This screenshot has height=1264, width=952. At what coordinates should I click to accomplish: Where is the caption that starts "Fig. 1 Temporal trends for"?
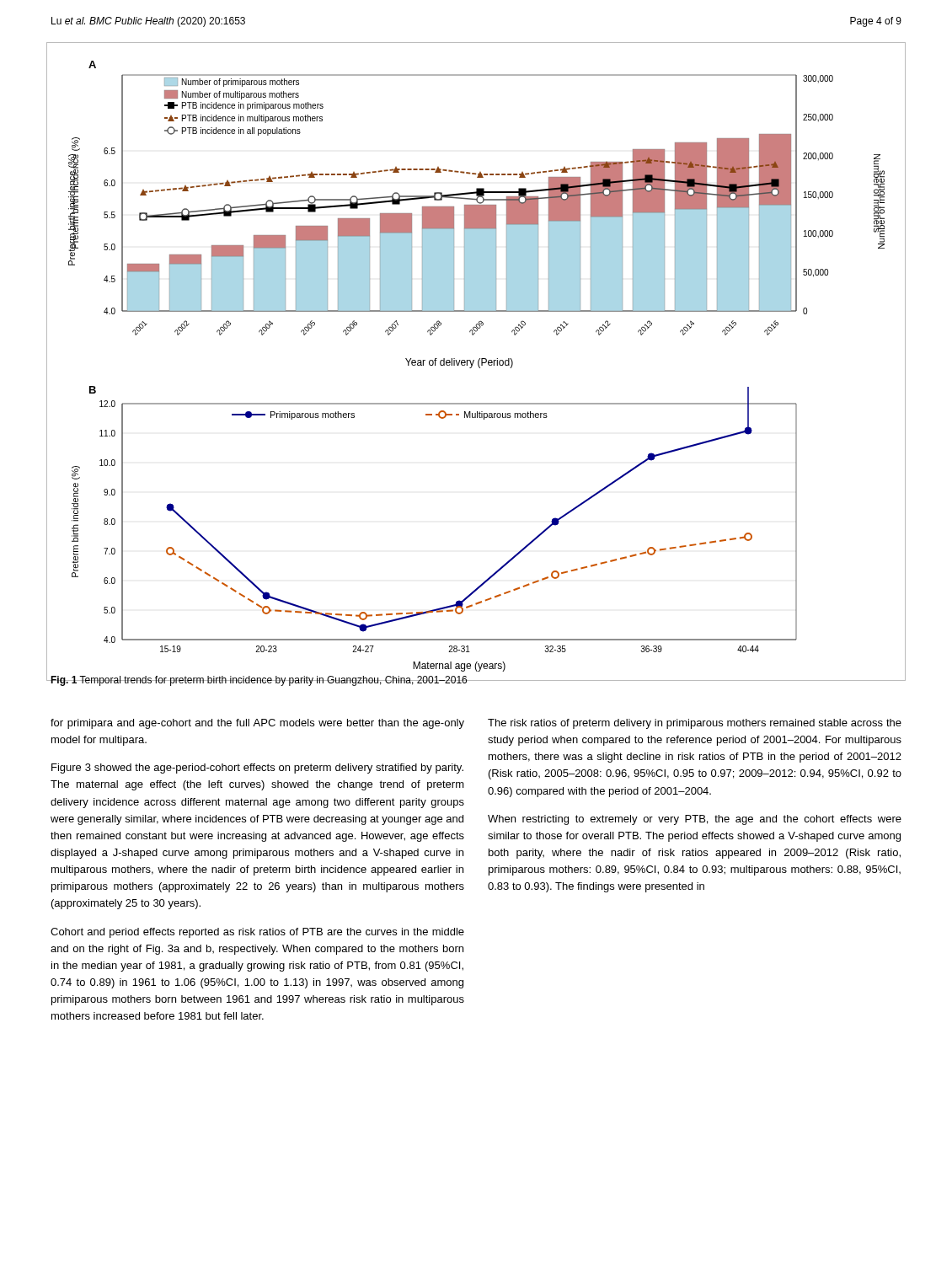259,680
